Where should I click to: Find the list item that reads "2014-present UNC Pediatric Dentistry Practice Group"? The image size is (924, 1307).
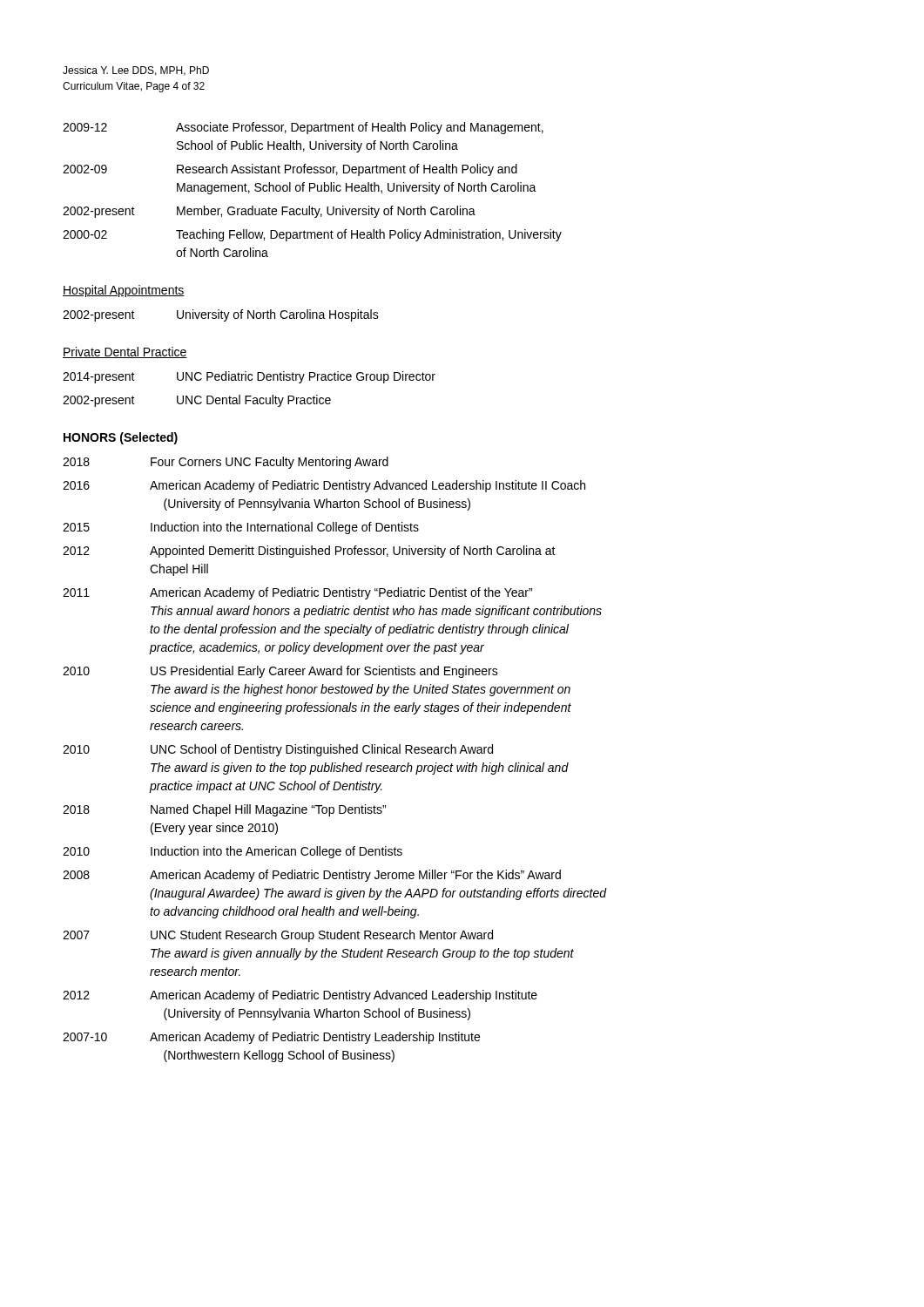click(x=249, y=377)
